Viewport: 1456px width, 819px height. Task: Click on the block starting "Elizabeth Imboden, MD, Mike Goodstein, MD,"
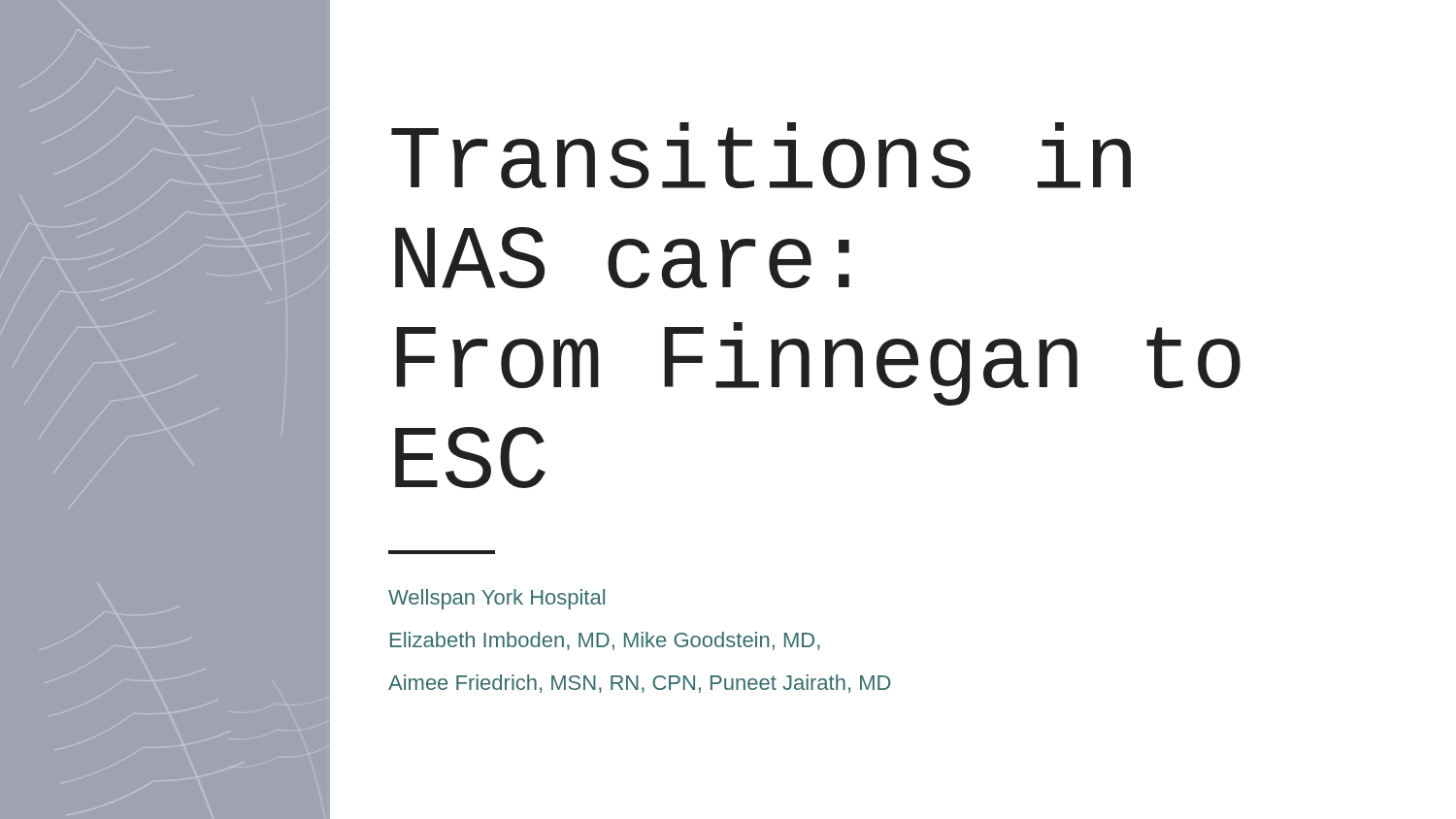(605, 640)
